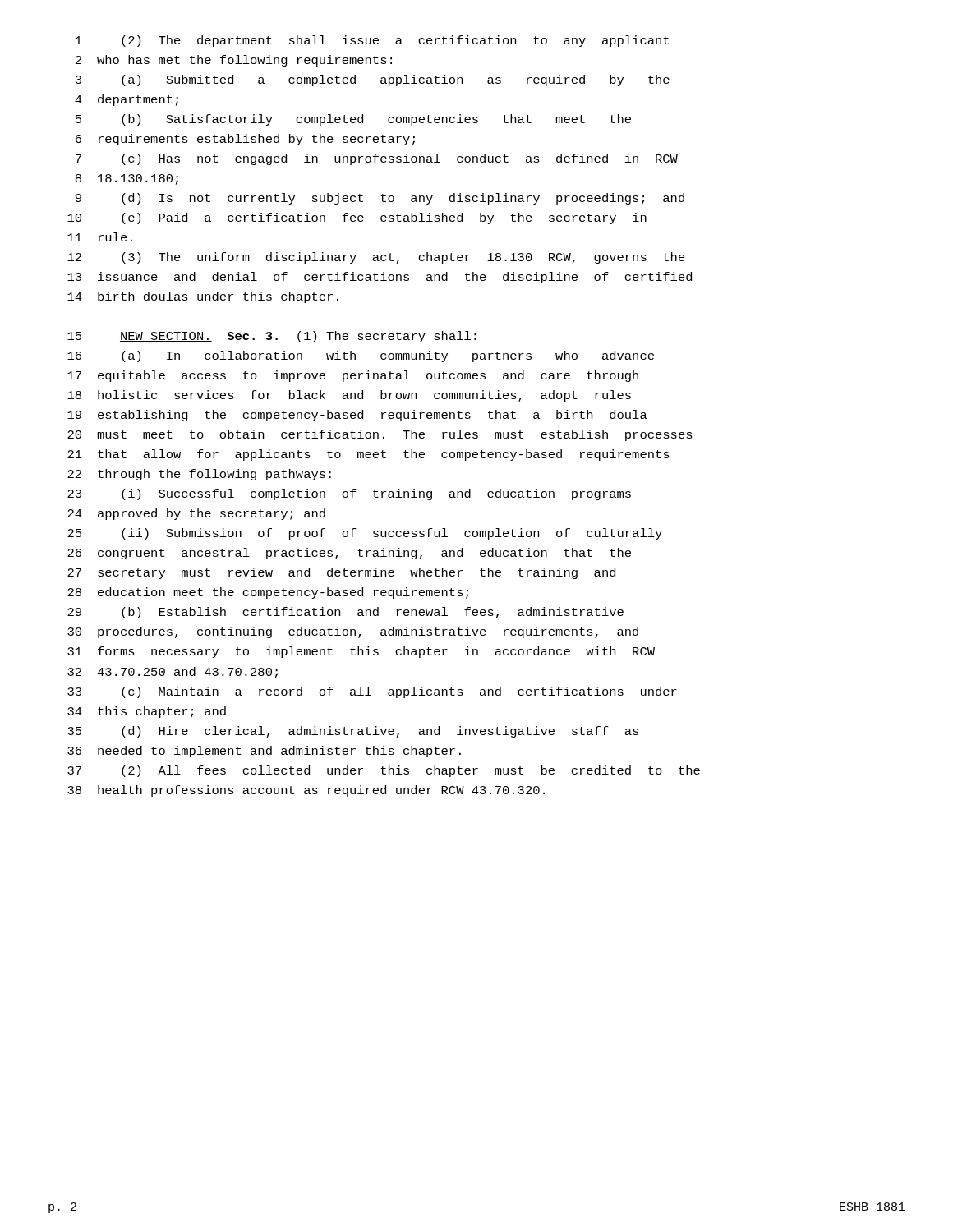Viewport: 953px width, 1232px height.
Task: Click on the block starting "28 education meet"
Action: [476, 593]
